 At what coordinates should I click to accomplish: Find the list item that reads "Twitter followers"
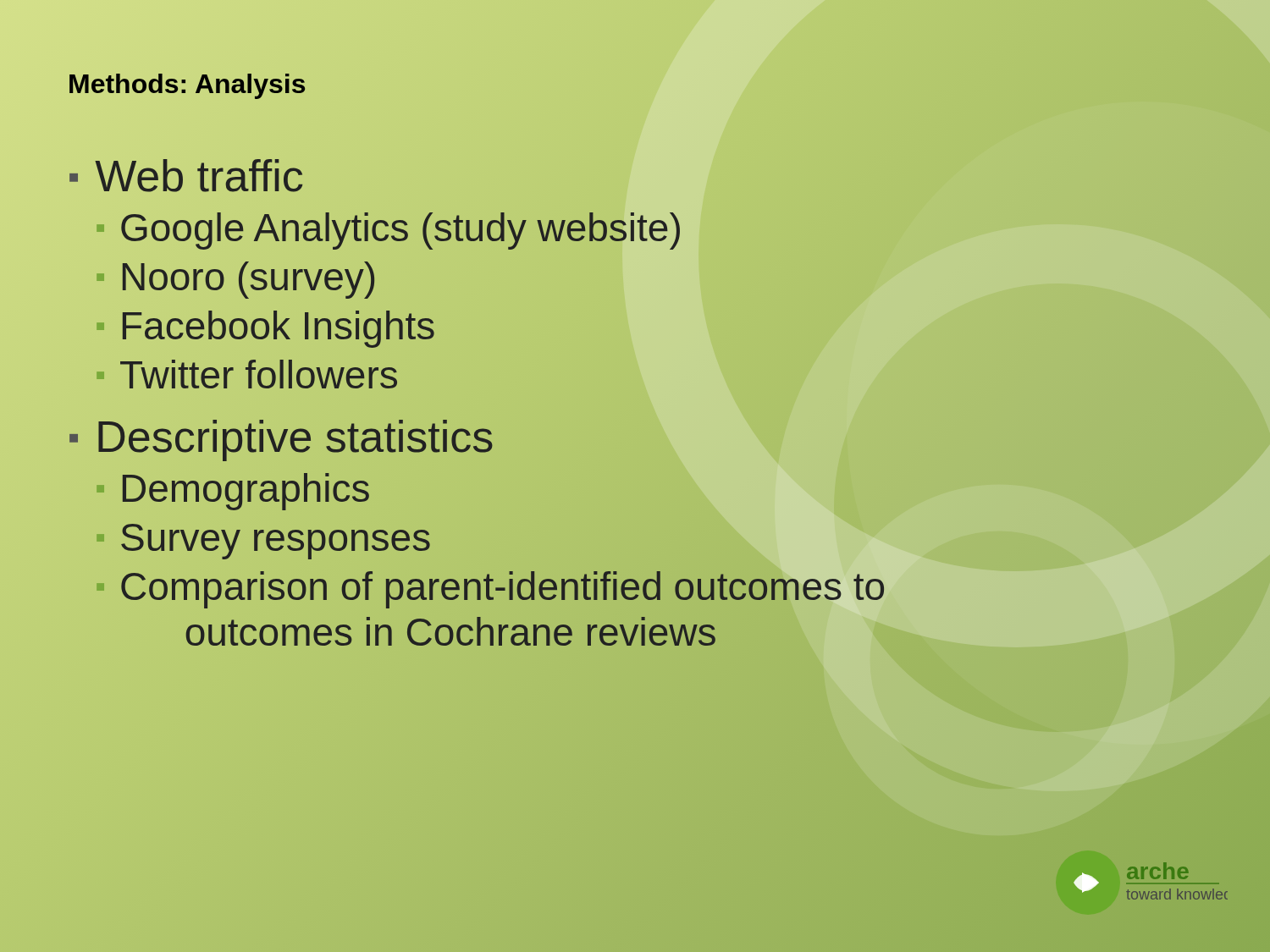pos(259,375)
